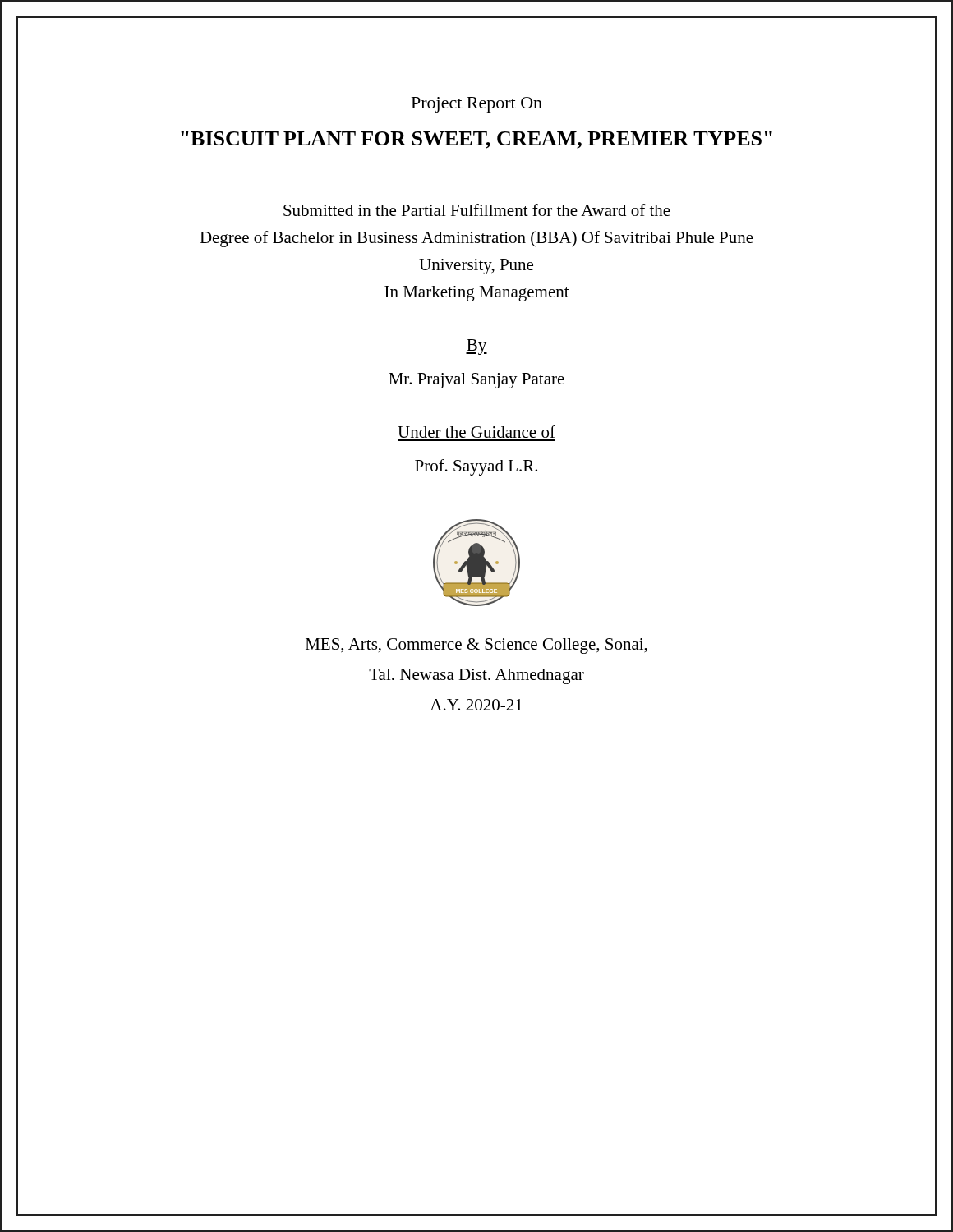Find the text starting "Degree of Bachelor"

click(476, 237)
